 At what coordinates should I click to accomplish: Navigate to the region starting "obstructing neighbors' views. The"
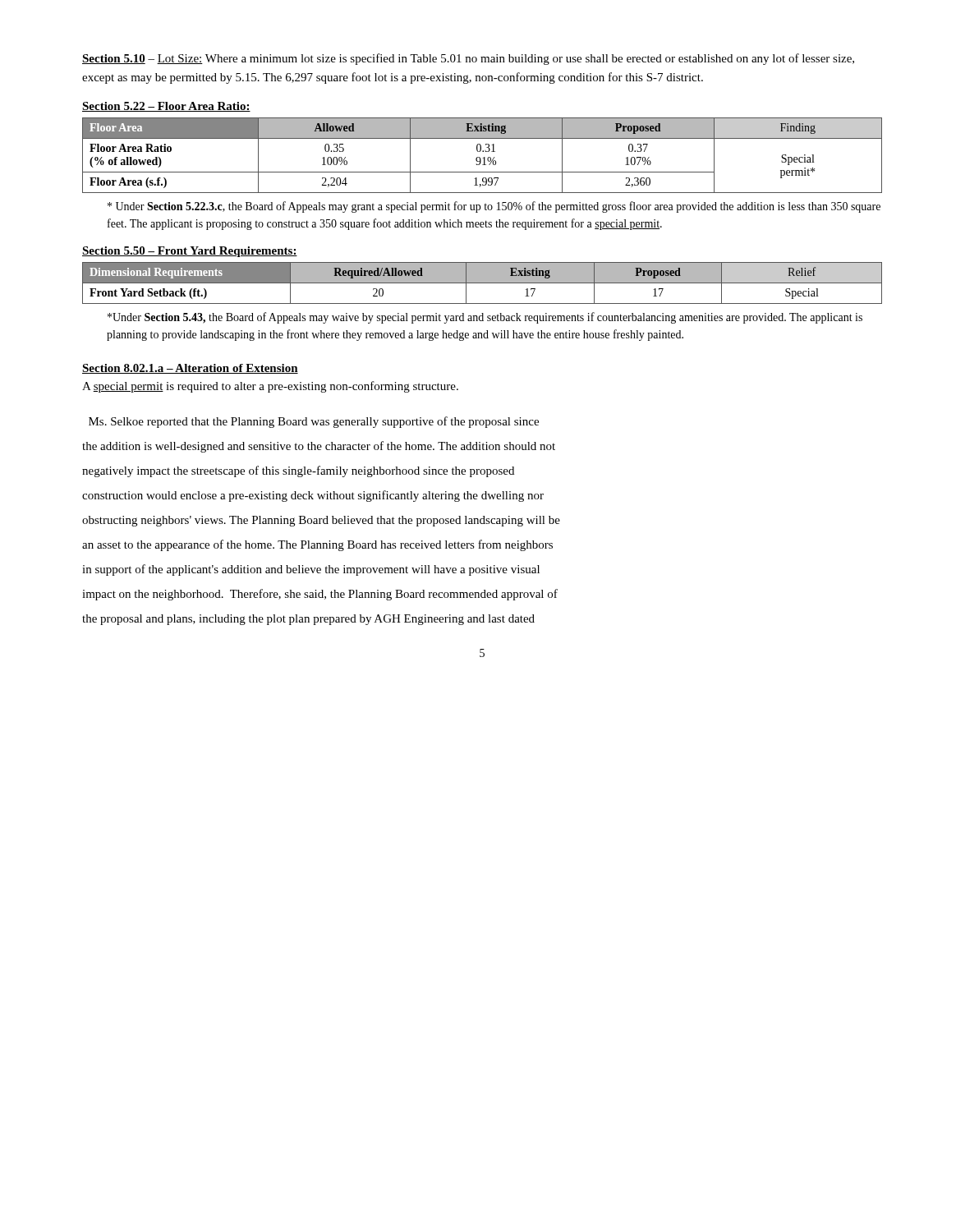(321, 519)
